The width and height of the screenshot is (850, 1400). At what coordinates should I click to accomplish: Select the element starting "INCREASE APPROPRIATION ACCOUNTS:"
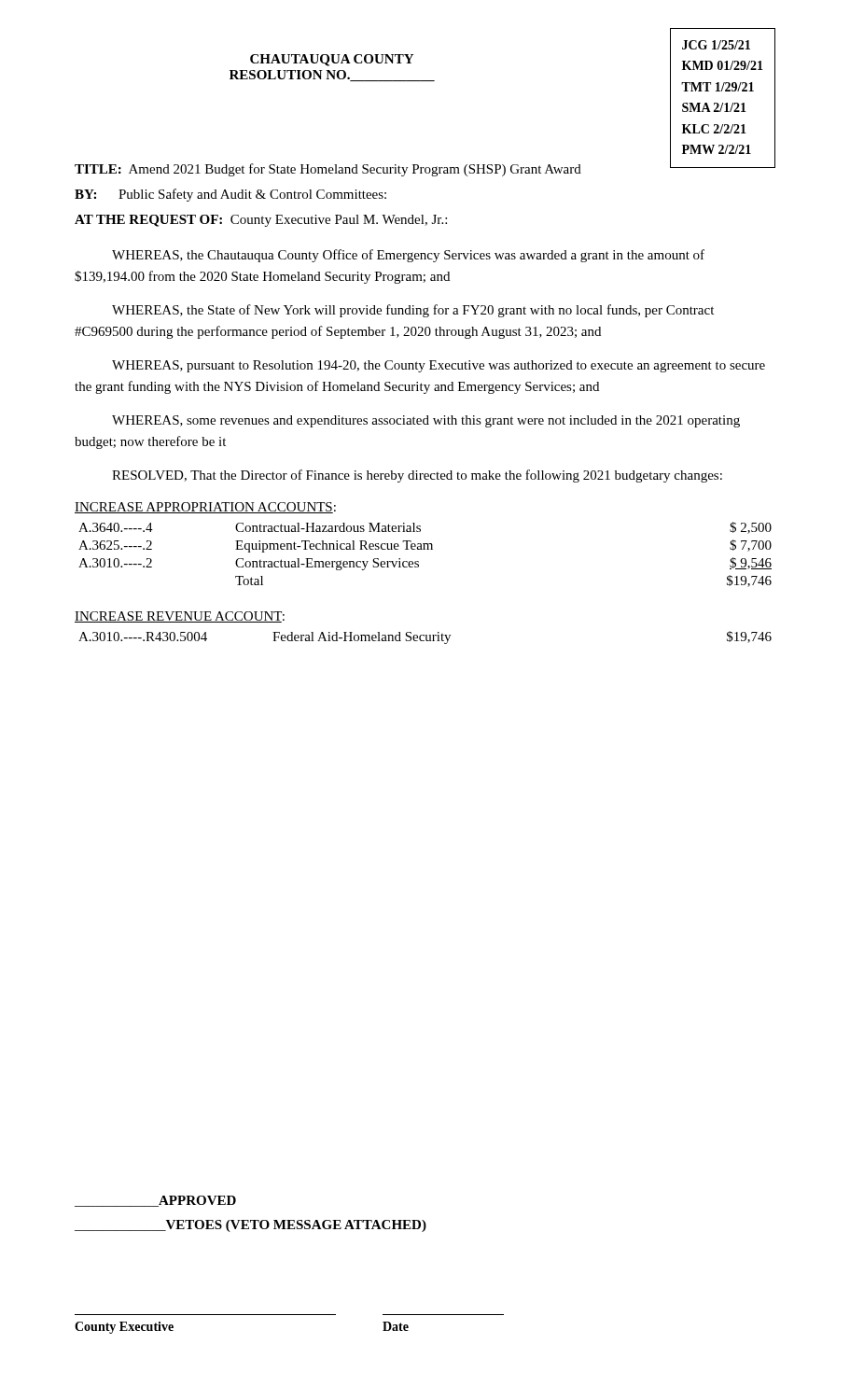(206, 506)
